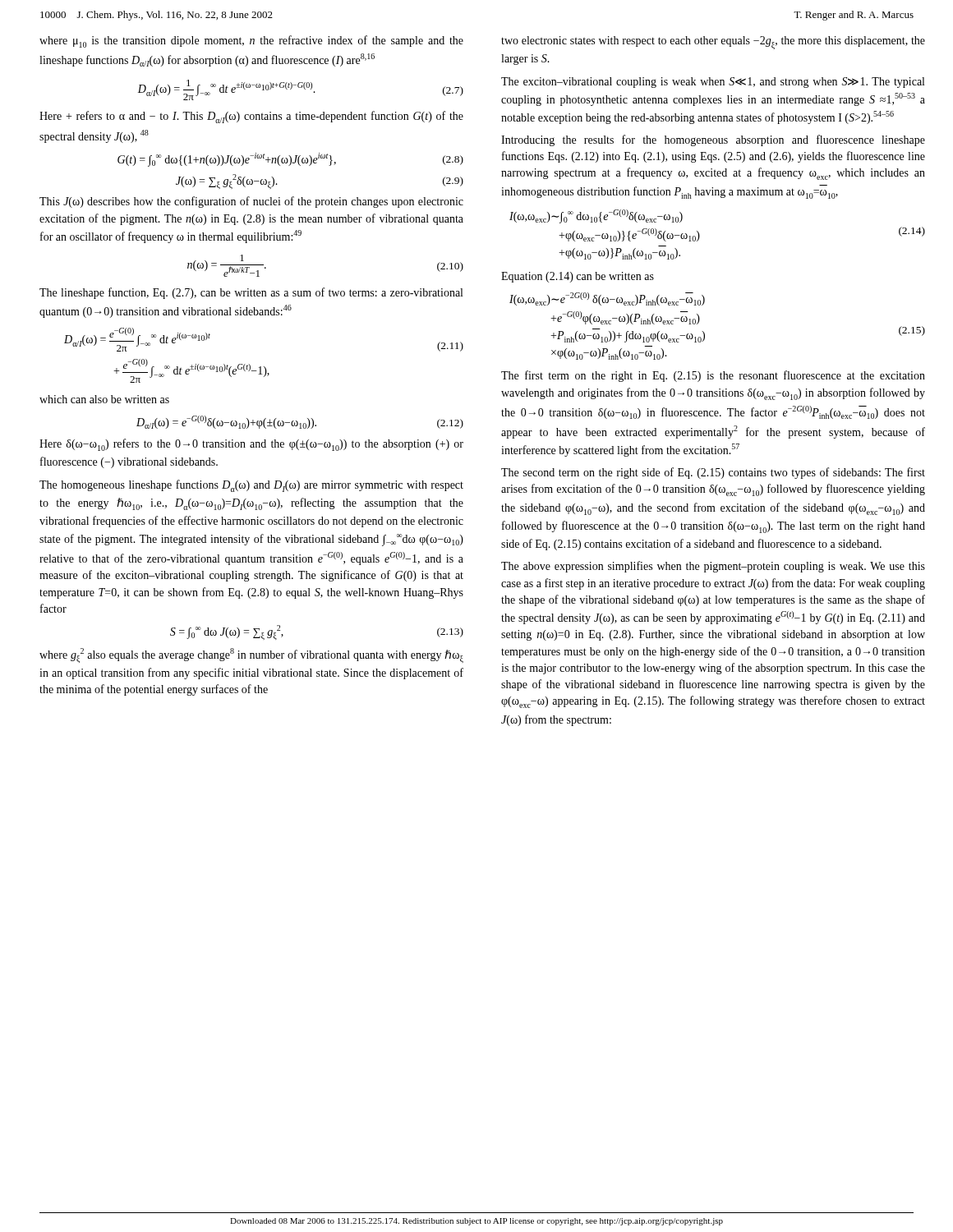This screenshot has height=1232, width=953.
Task: Locate the passage starting "Dα/I(ω) = 1 2π"
Action: 251,90
